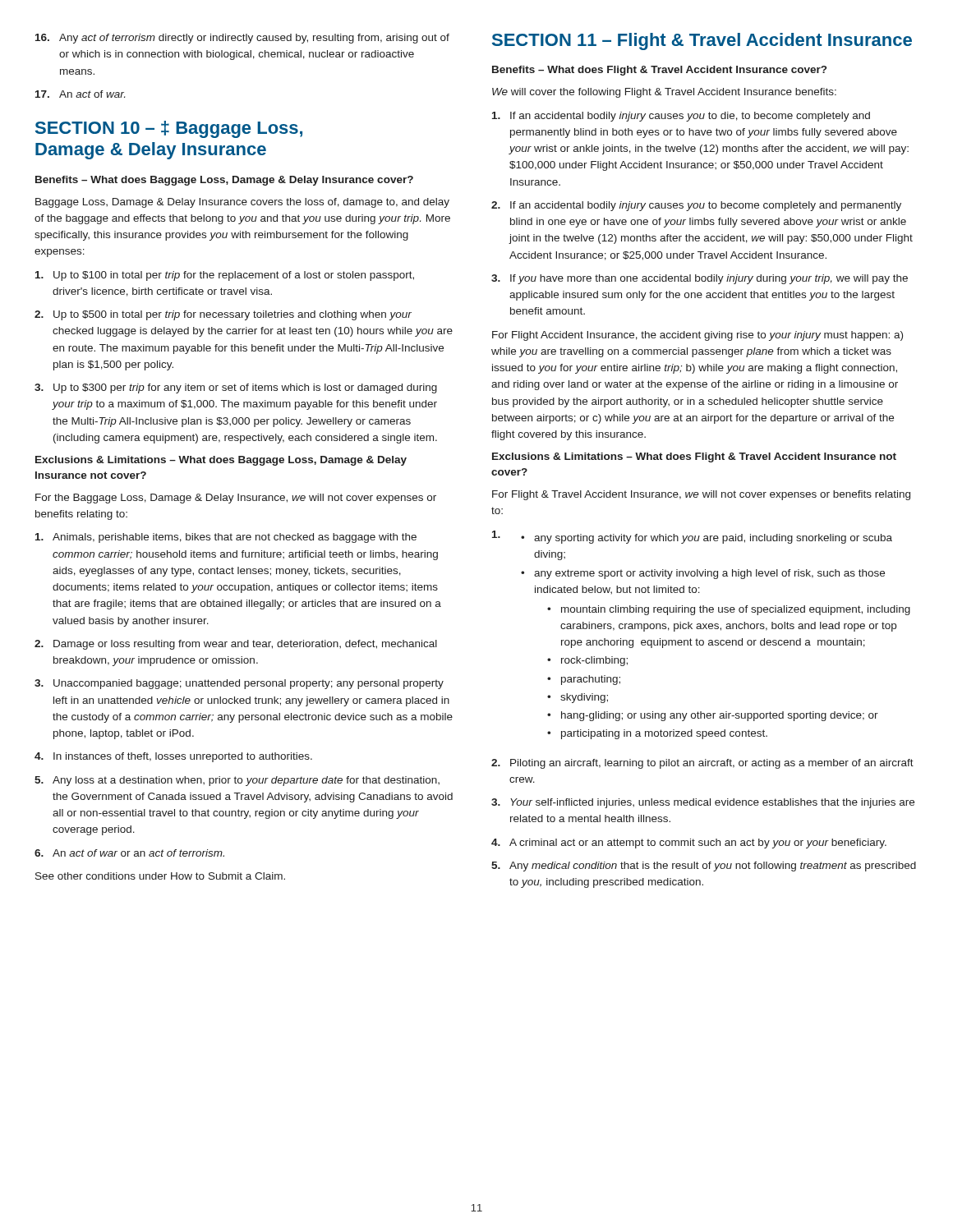Select the block starting "3. Unaccompanied baggage; unattended personal property; any"
The height and width of the screenshot is (1232, 953).
click(x=244, y=709)
